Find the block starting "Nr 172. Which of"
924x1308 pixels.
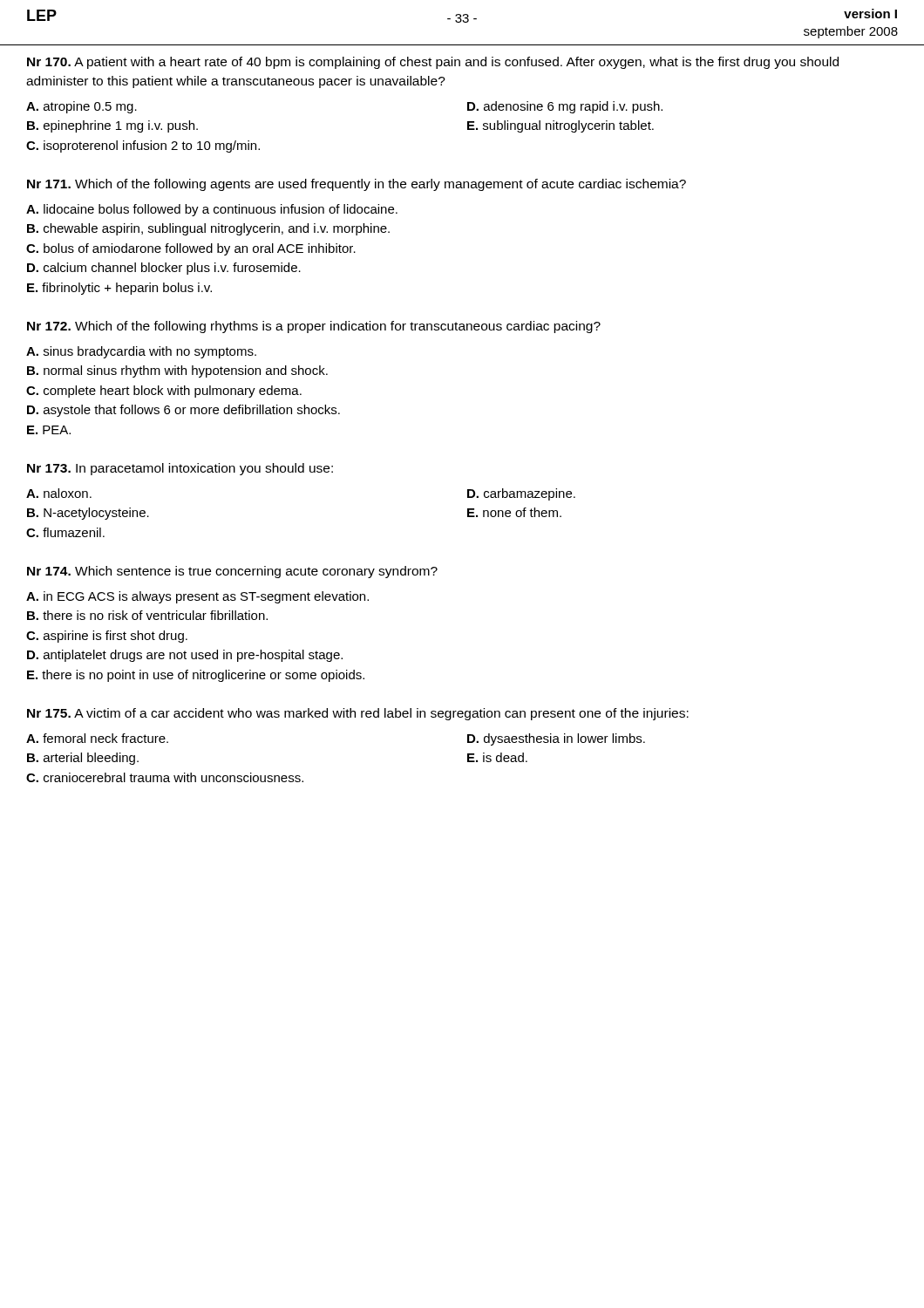pos(314,327)
